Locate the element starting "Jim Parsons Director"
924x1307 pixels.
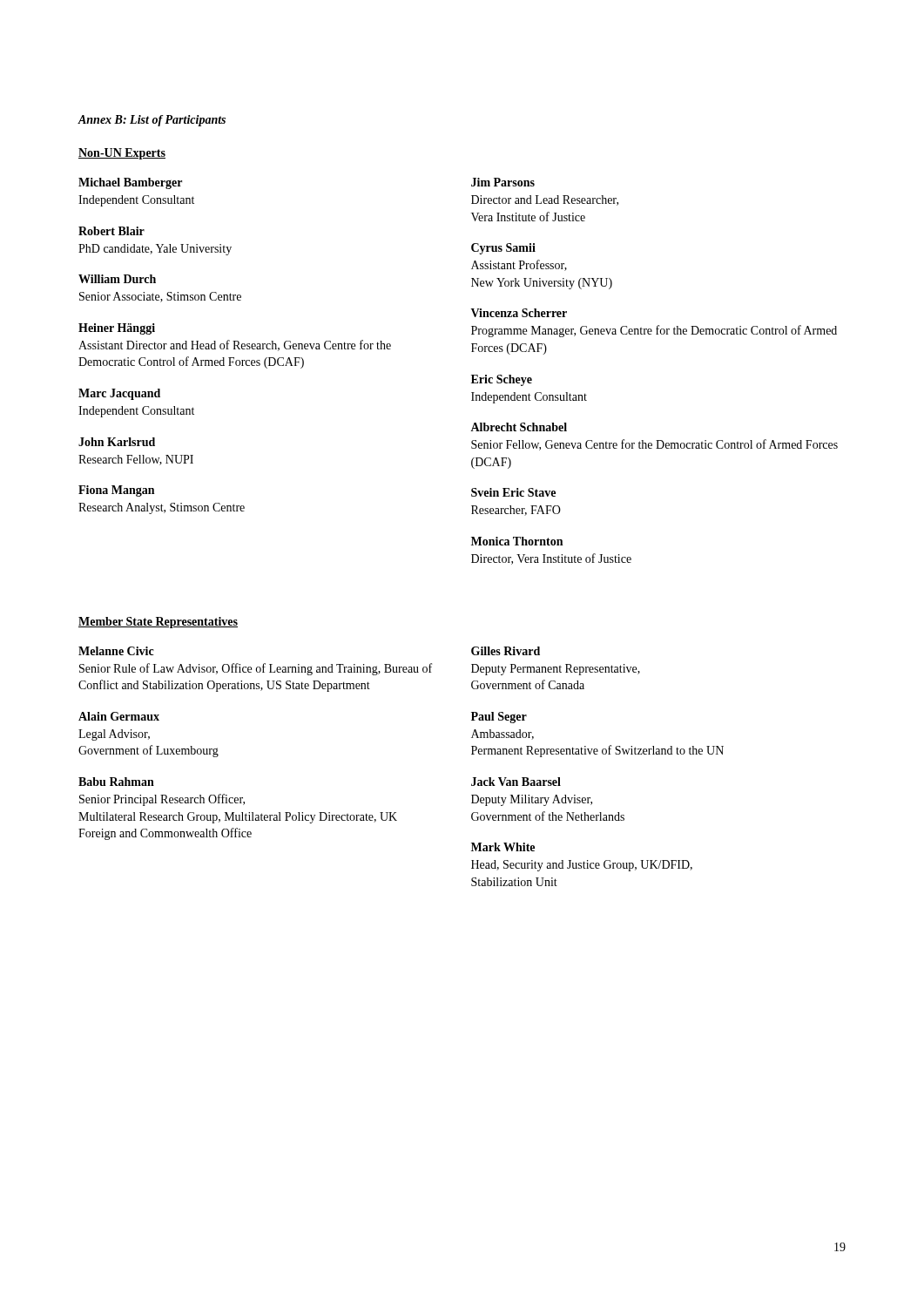[503, 182]
